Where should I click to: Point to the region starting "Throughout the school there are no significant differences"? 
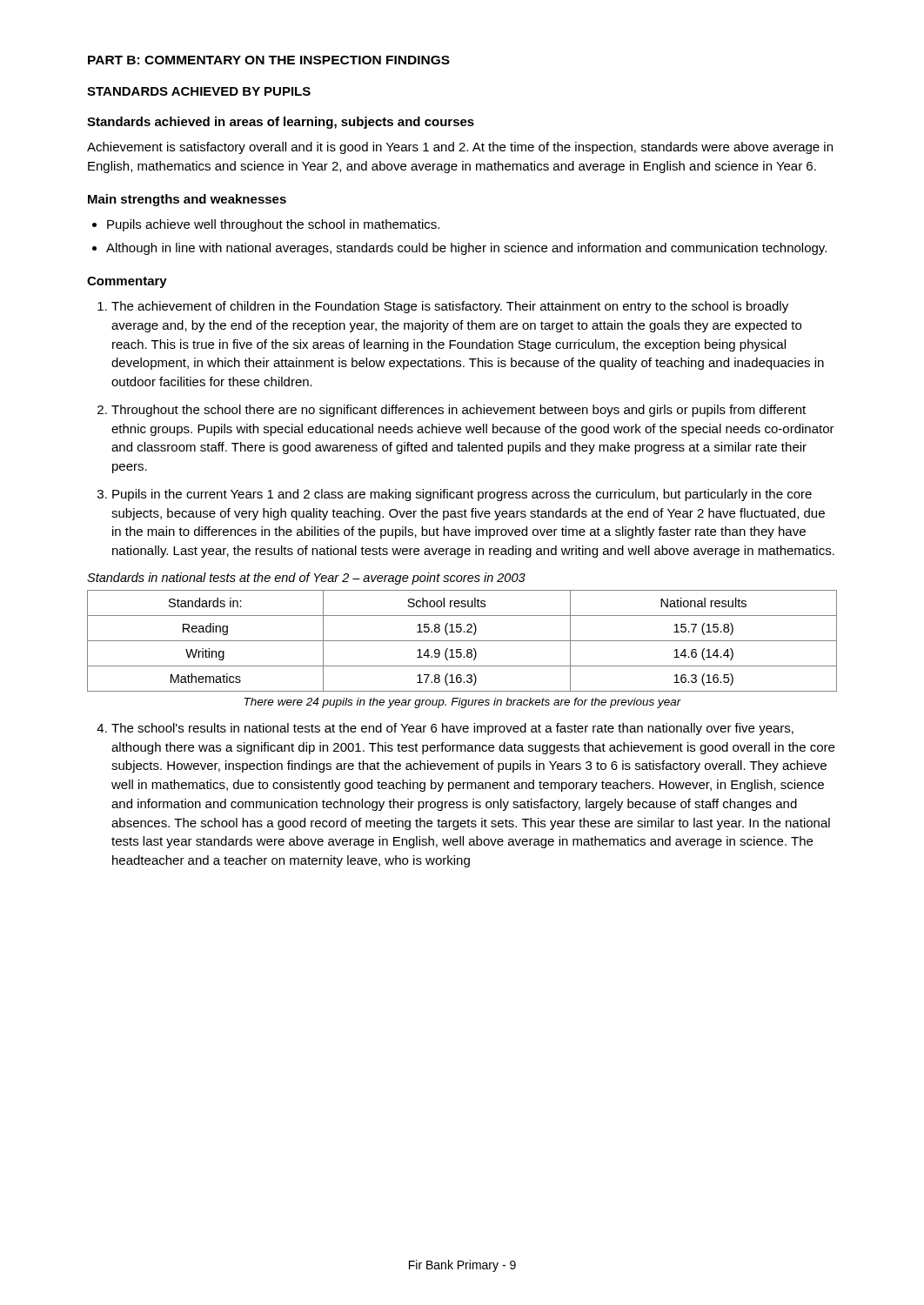coord(473,438)
